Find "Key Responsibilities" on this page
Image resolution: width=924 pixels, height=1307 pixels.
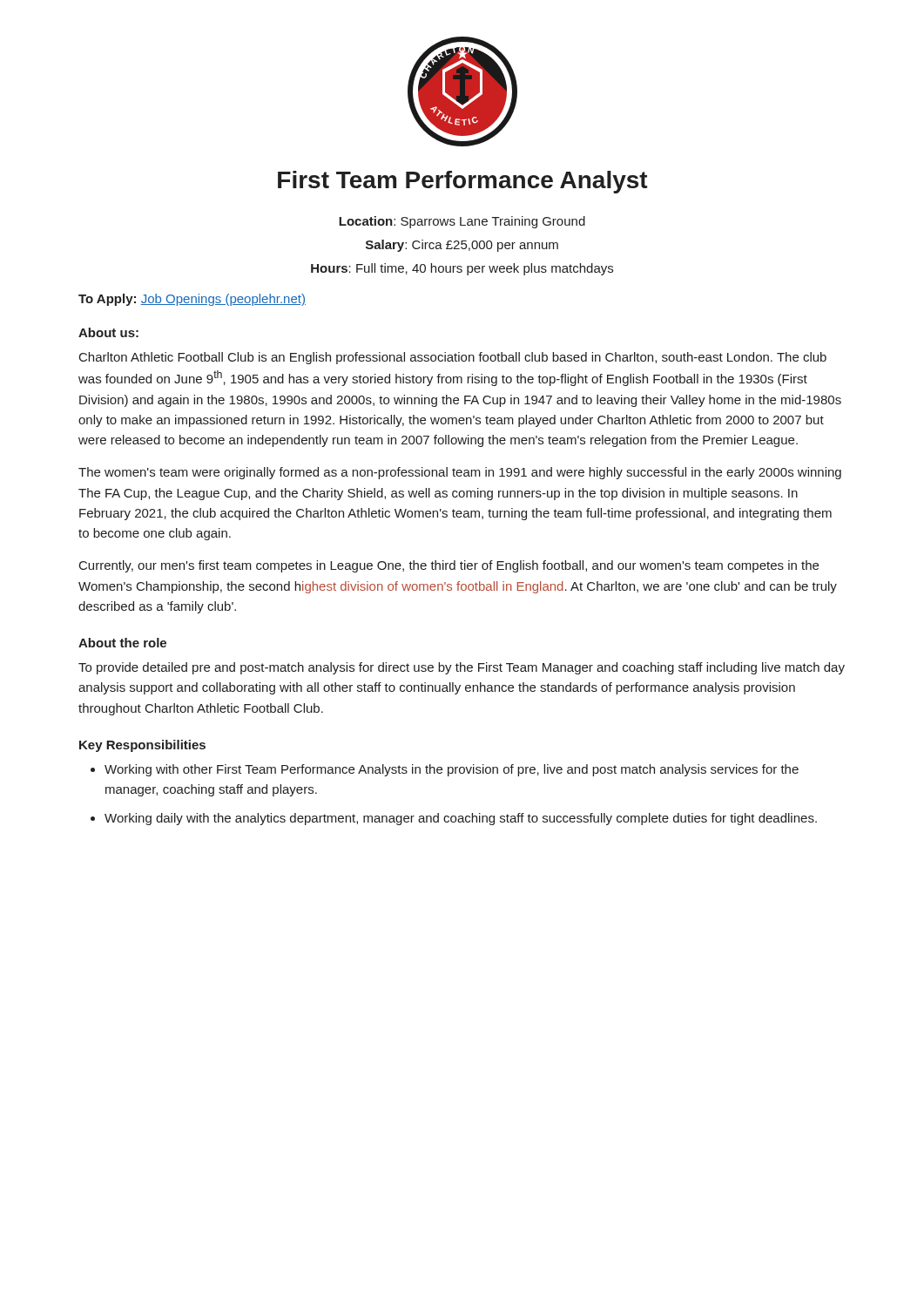pos(142,744)
